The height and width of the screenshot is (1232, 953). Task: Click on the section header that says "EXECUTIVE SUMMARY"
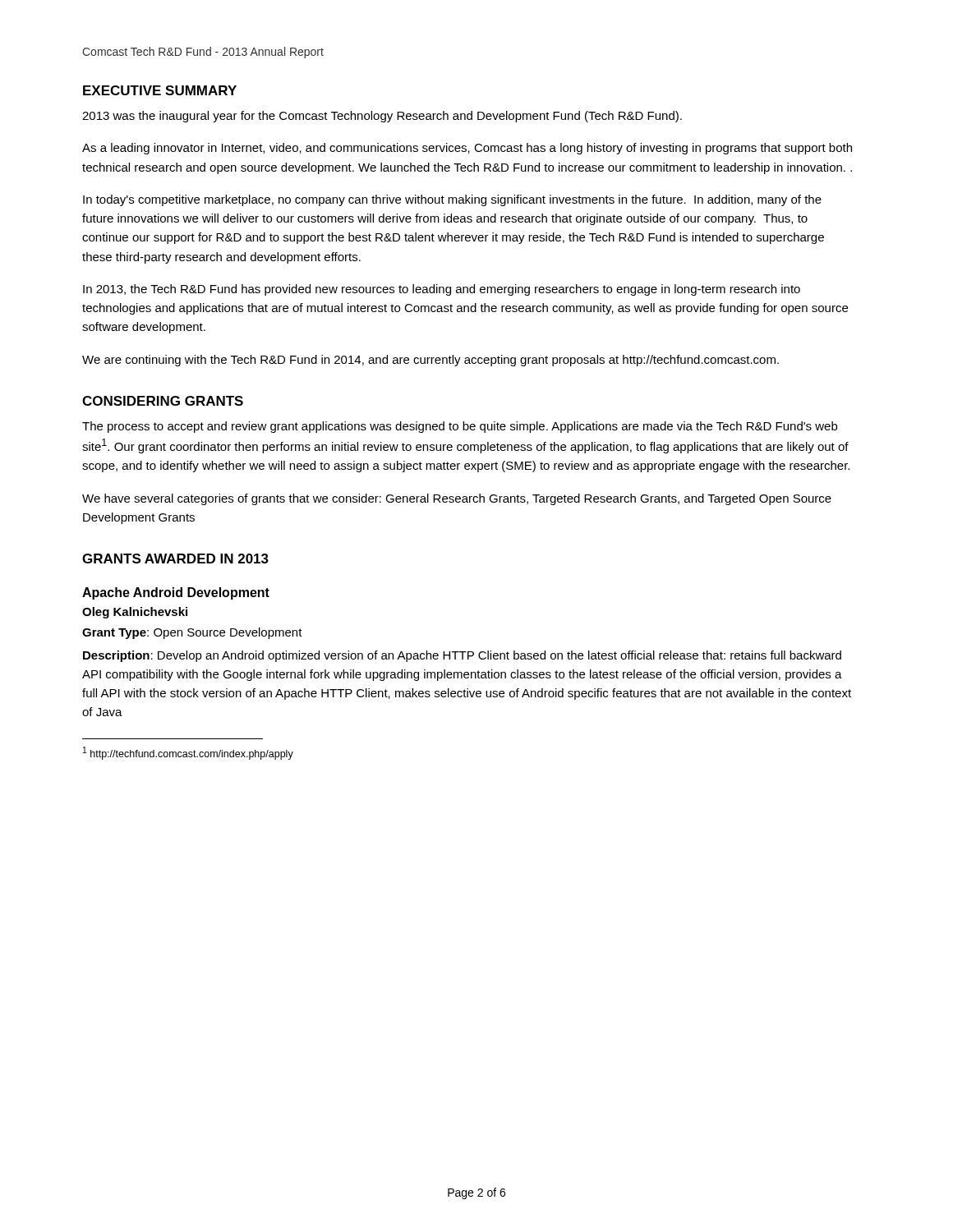tap(159, 91)
